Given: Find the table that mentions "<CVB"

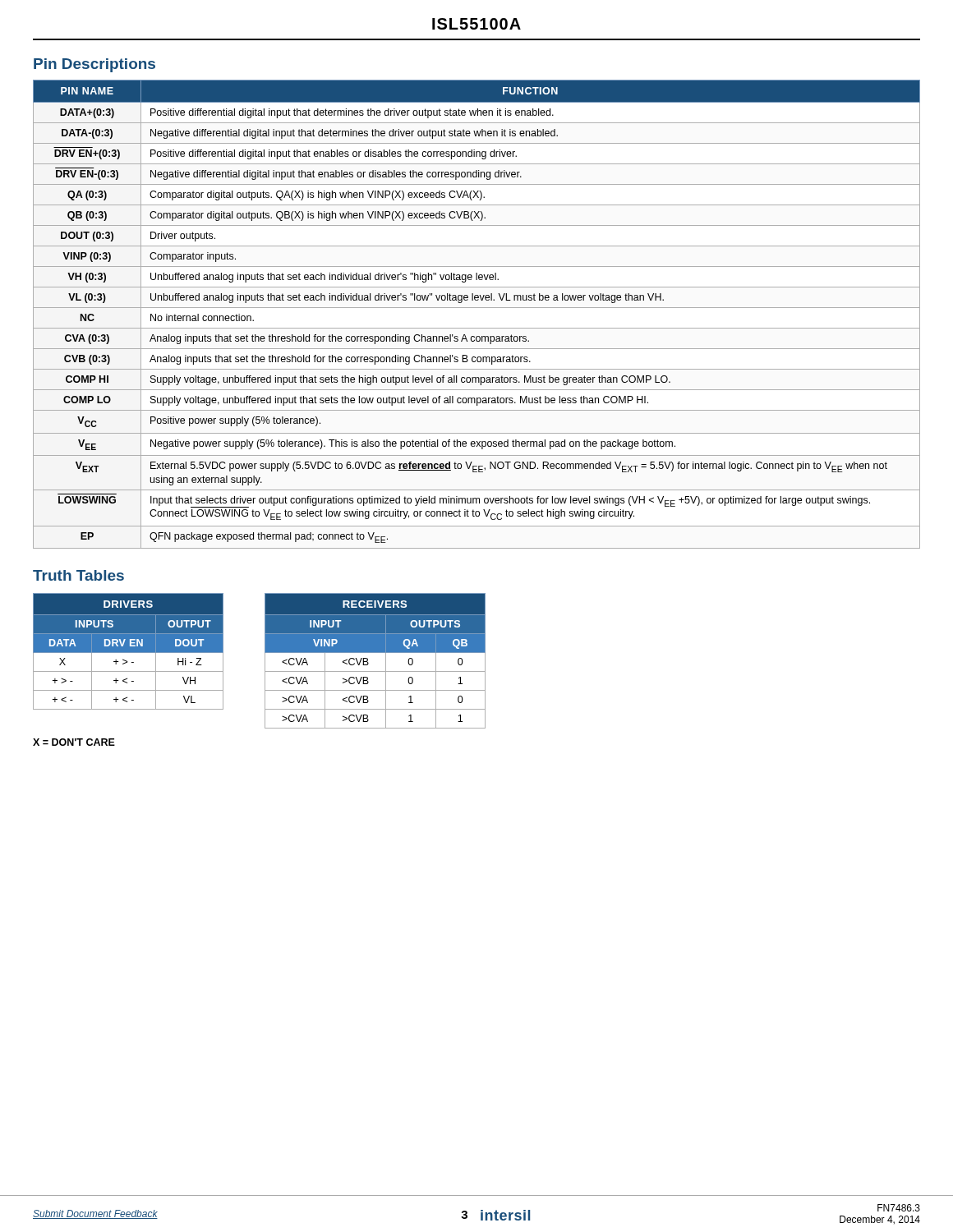Looking at the screenshot, I should click(x=375, y=661).
